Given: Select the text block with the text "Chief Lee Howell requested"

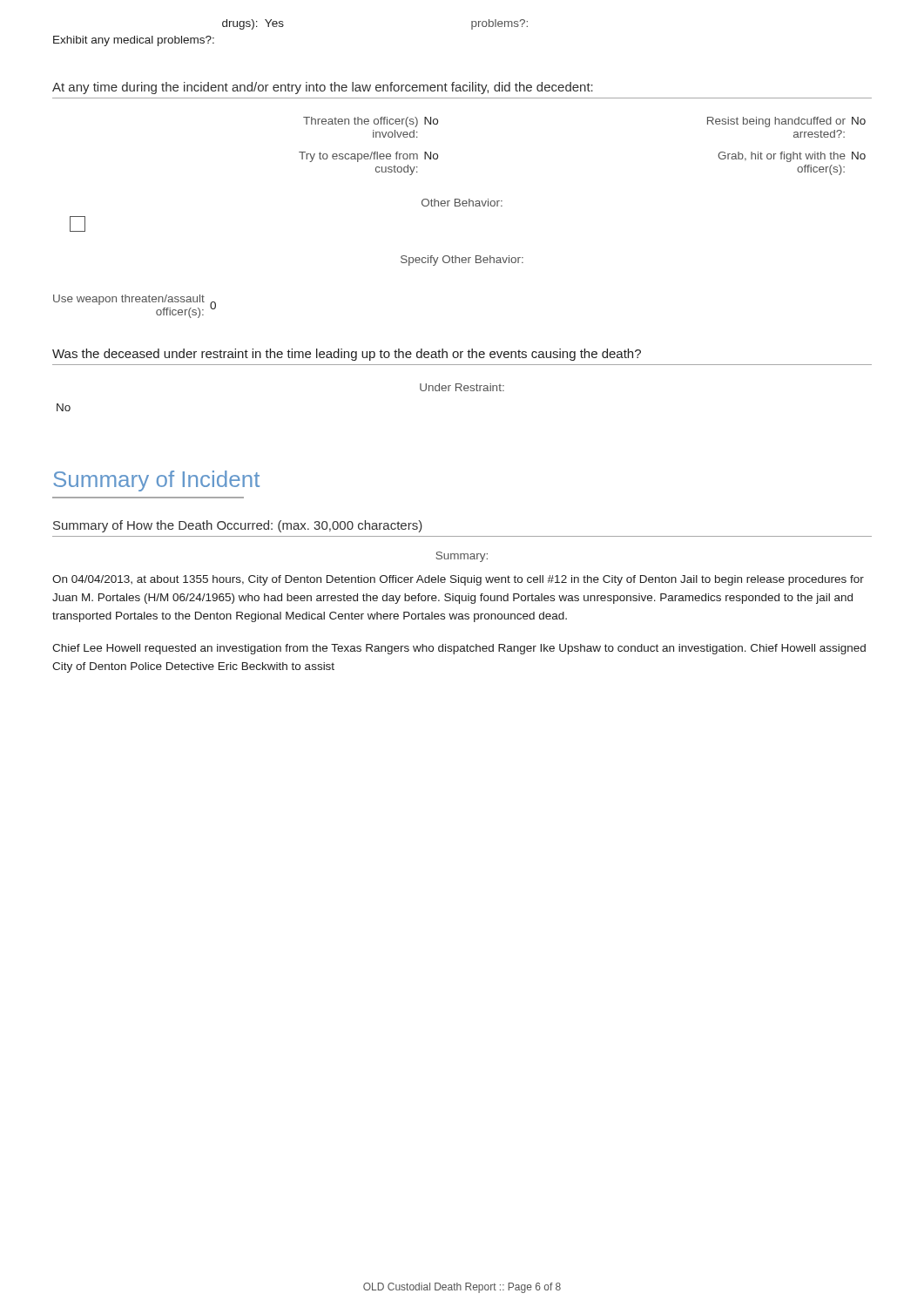Looking at the screenshot, I should pyautogui.click(x=459, y=657).
